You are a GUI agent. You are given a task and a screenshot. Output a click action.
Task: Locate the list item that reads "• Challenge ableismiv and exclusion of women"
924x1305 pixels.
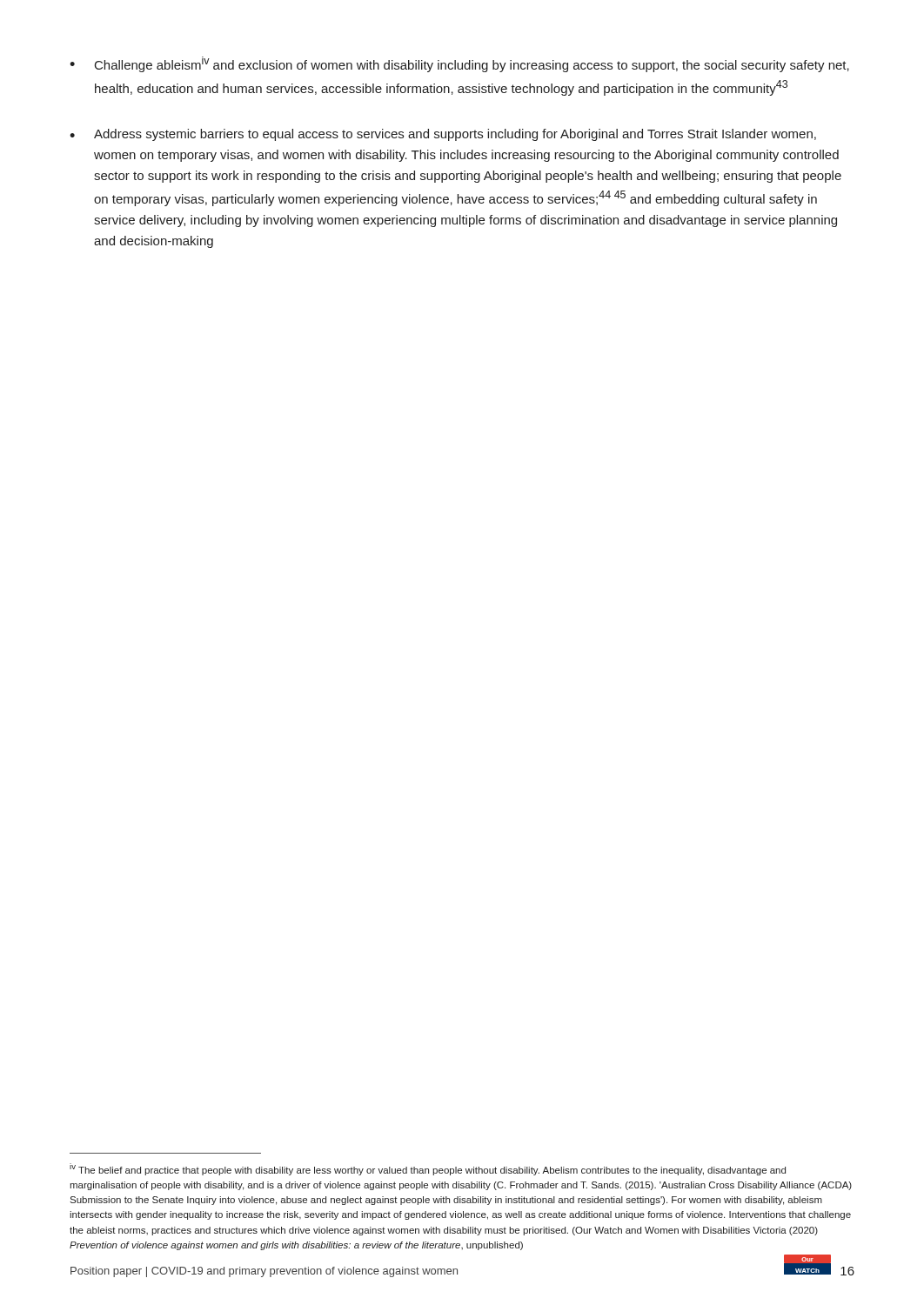pos(462,76)
